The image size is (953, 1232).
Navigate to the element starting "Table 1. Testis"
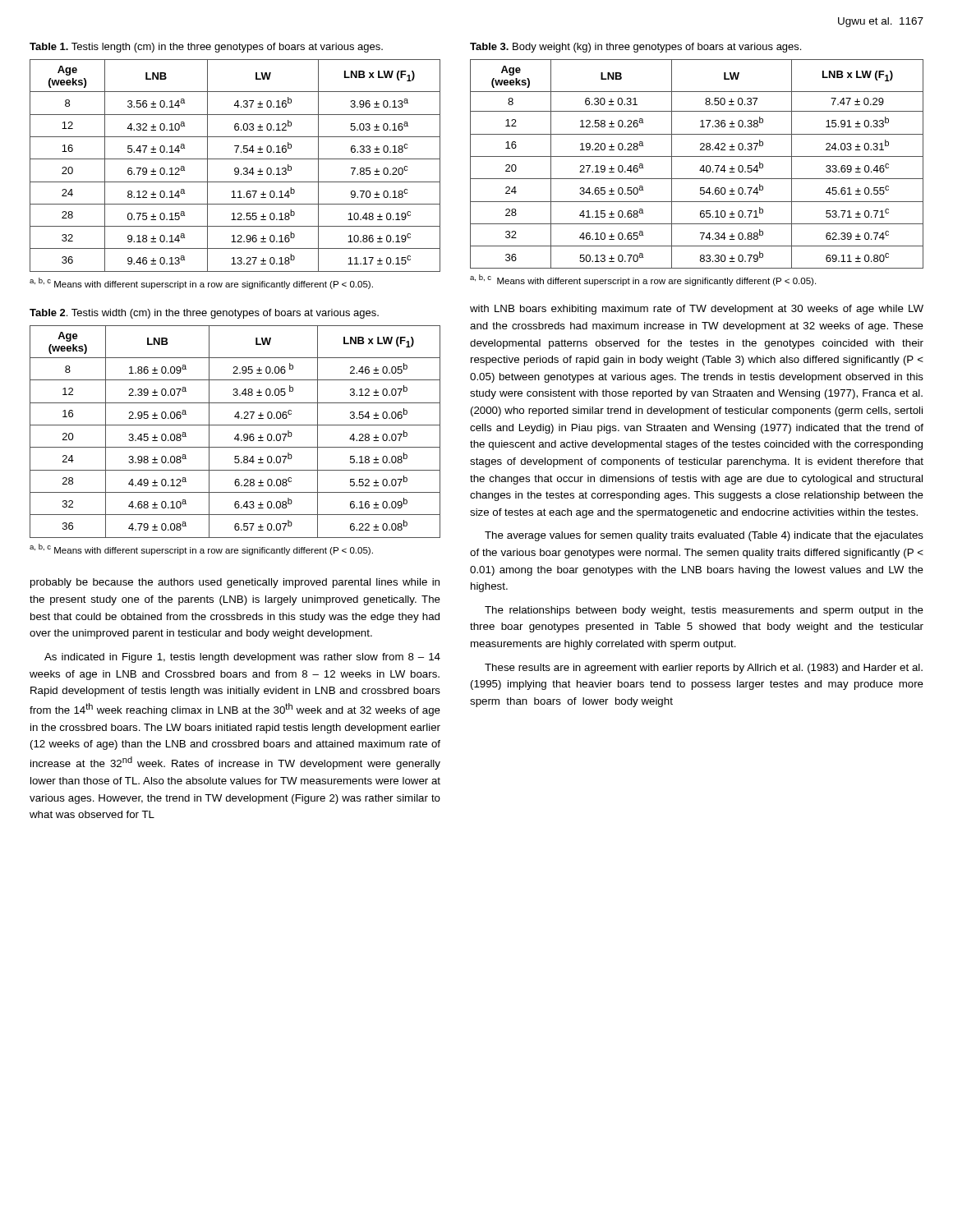point(207,46)
